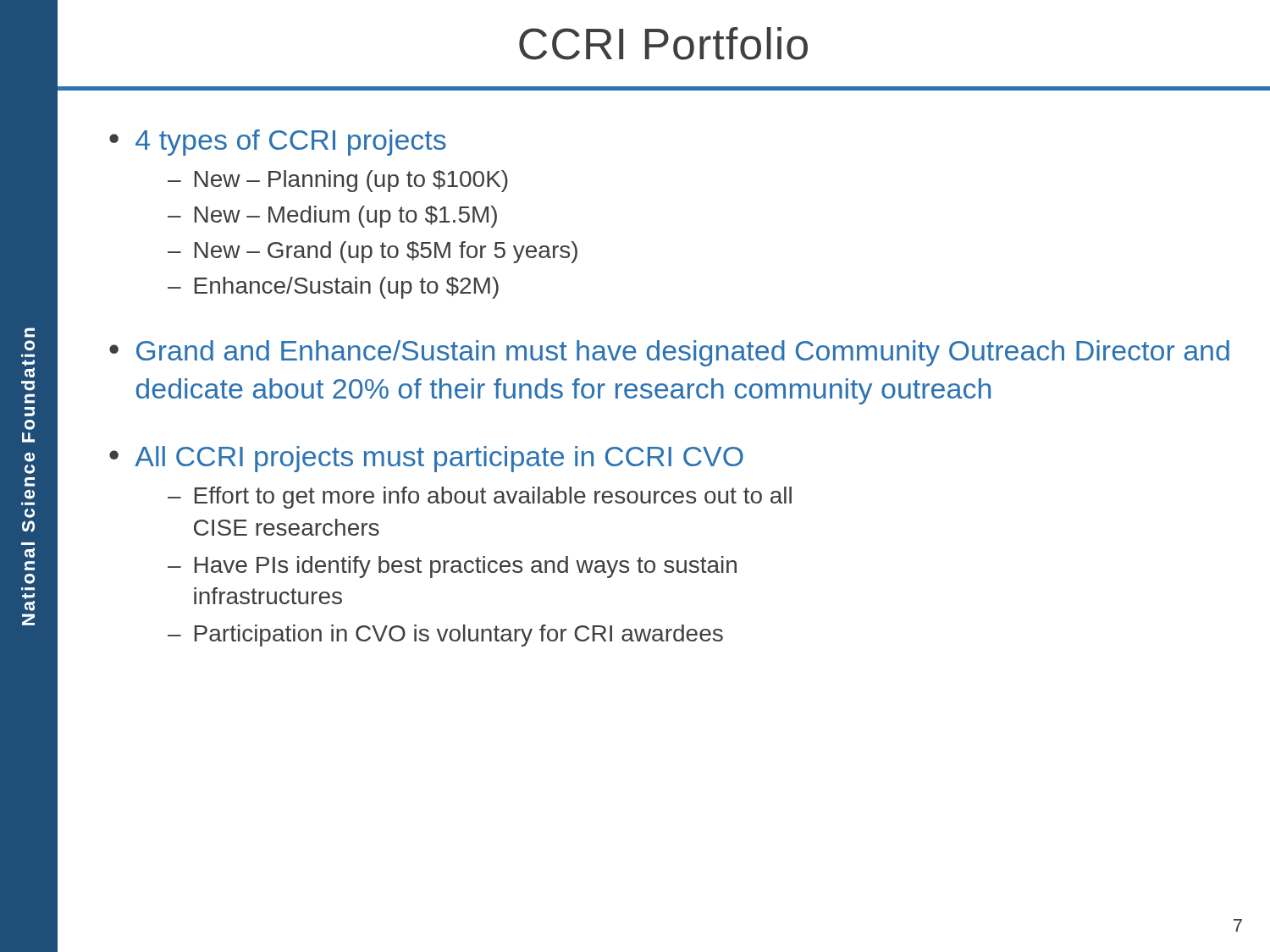Screen dimensions: 952x1270
Task: Navigate to the region starting "4 types of"
Action: point(291,140)
